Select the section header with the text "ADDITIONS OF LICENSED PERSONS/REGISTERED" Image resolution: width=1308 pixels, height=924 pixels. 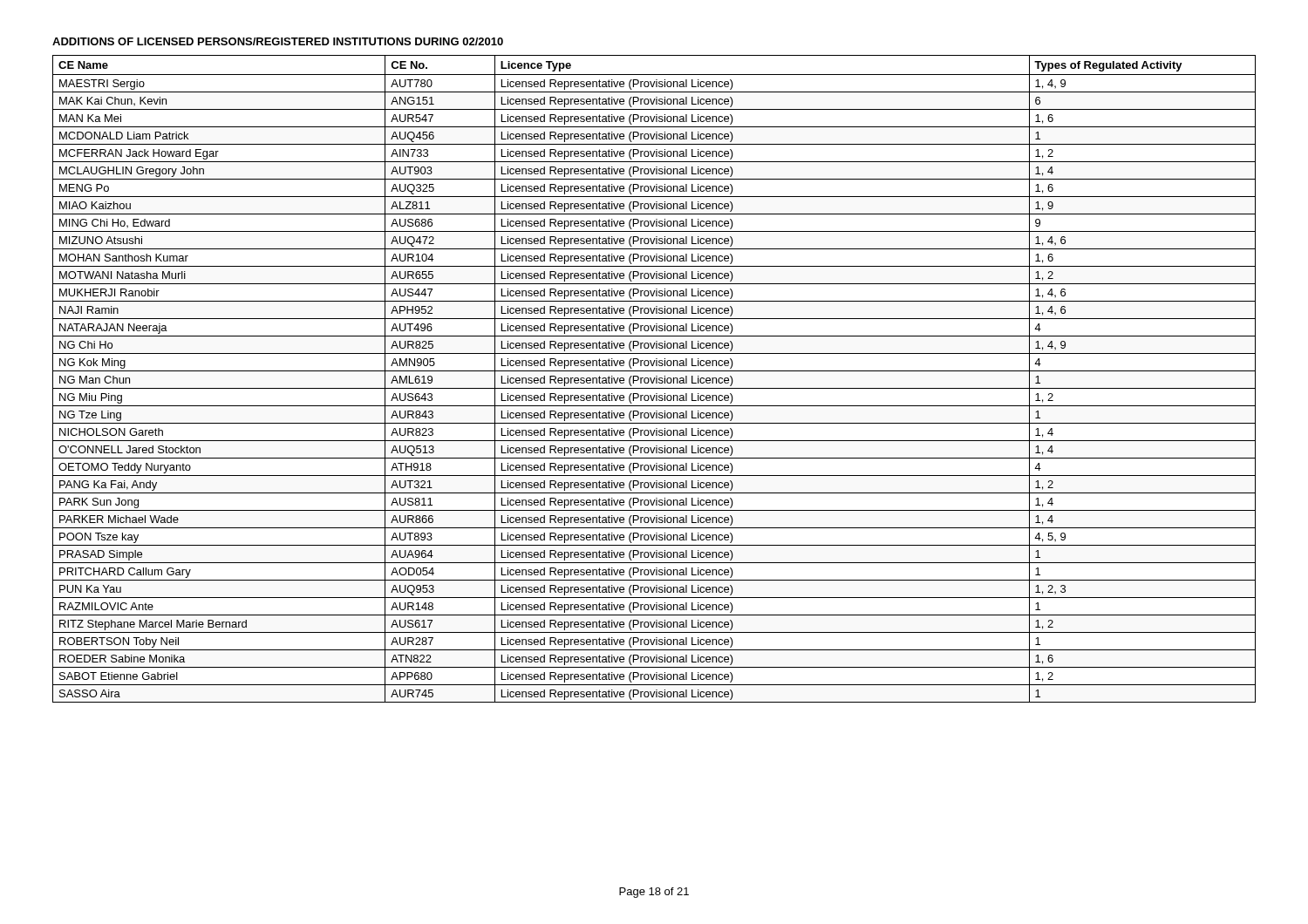coord(278,41)
